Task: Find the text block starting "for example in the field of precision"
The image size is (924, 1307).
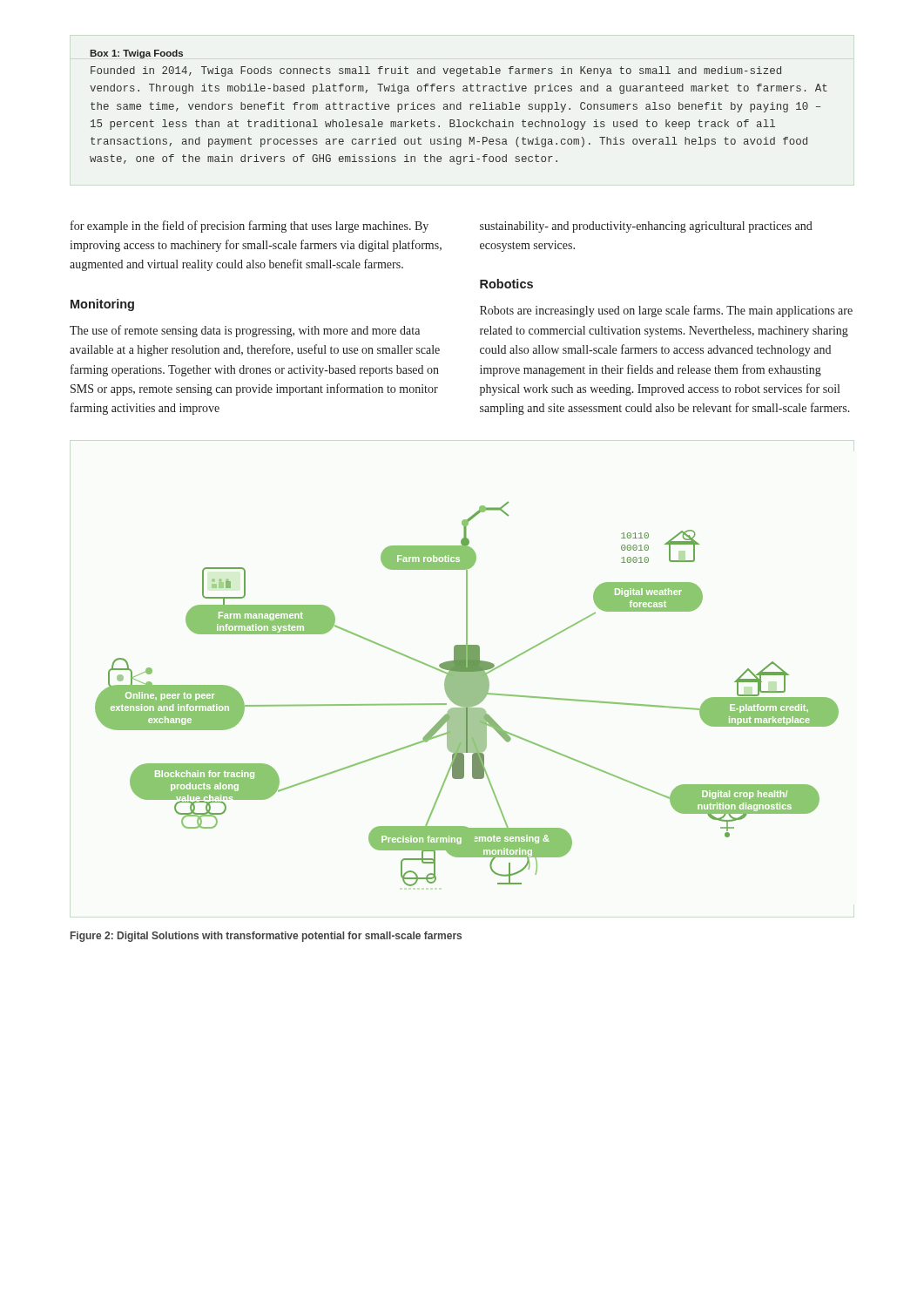Action: click(256, 245)
